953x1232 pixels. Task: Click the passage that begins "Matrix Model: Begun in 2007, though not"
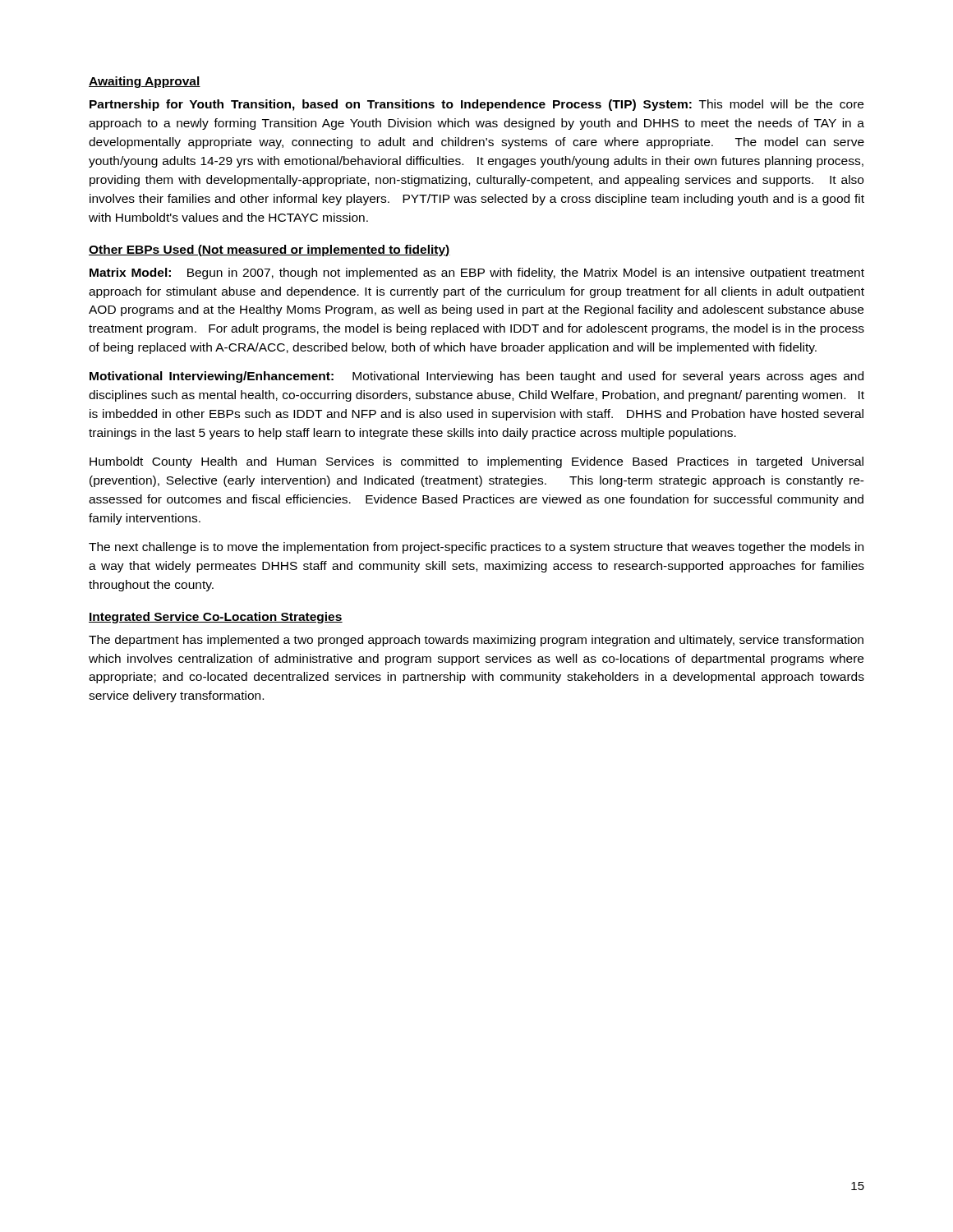pyautogui.click(x=476, y=310)
